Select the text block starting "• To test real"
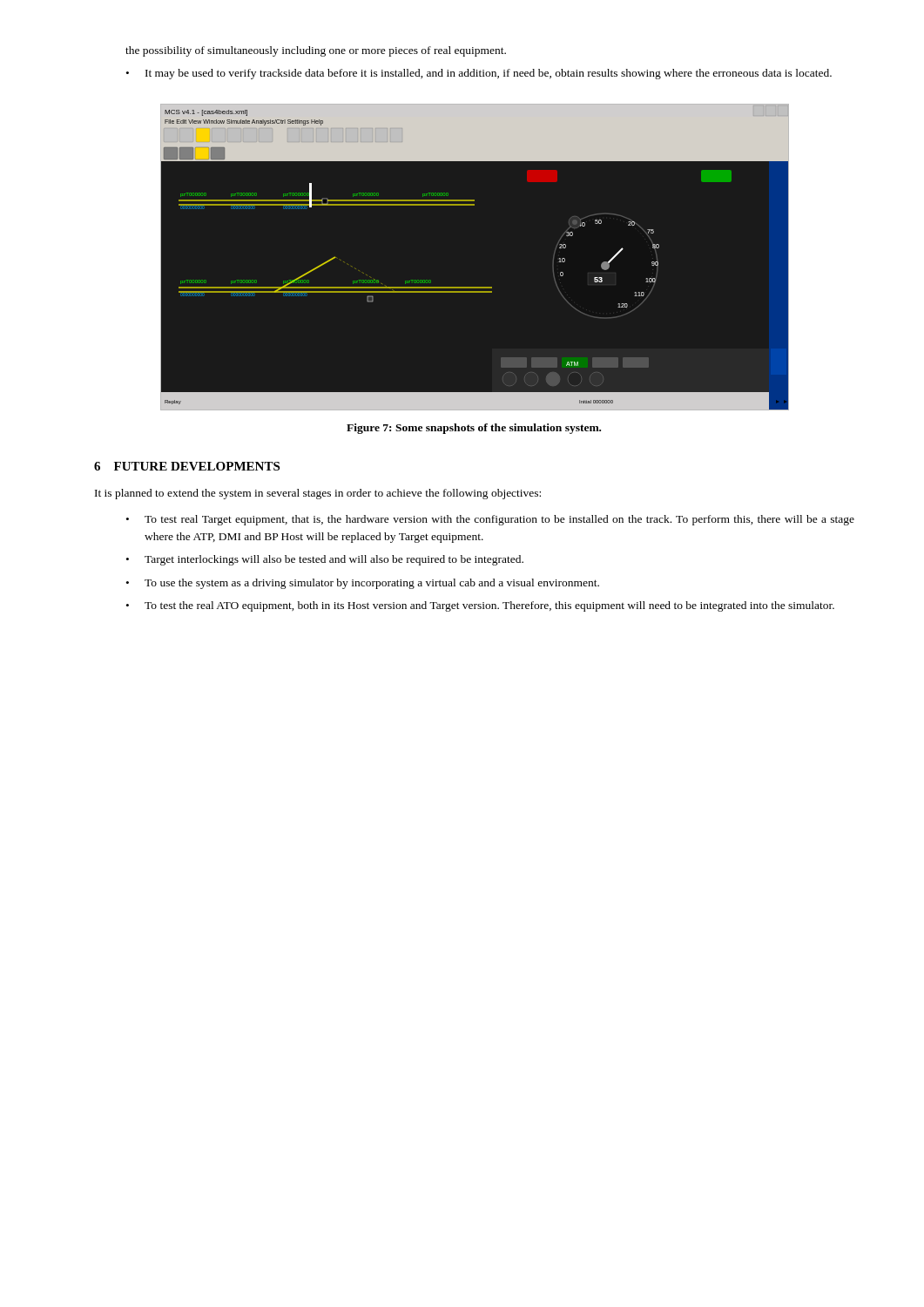The height and width of the screenshot is (1307, 924). coord(482,528)
